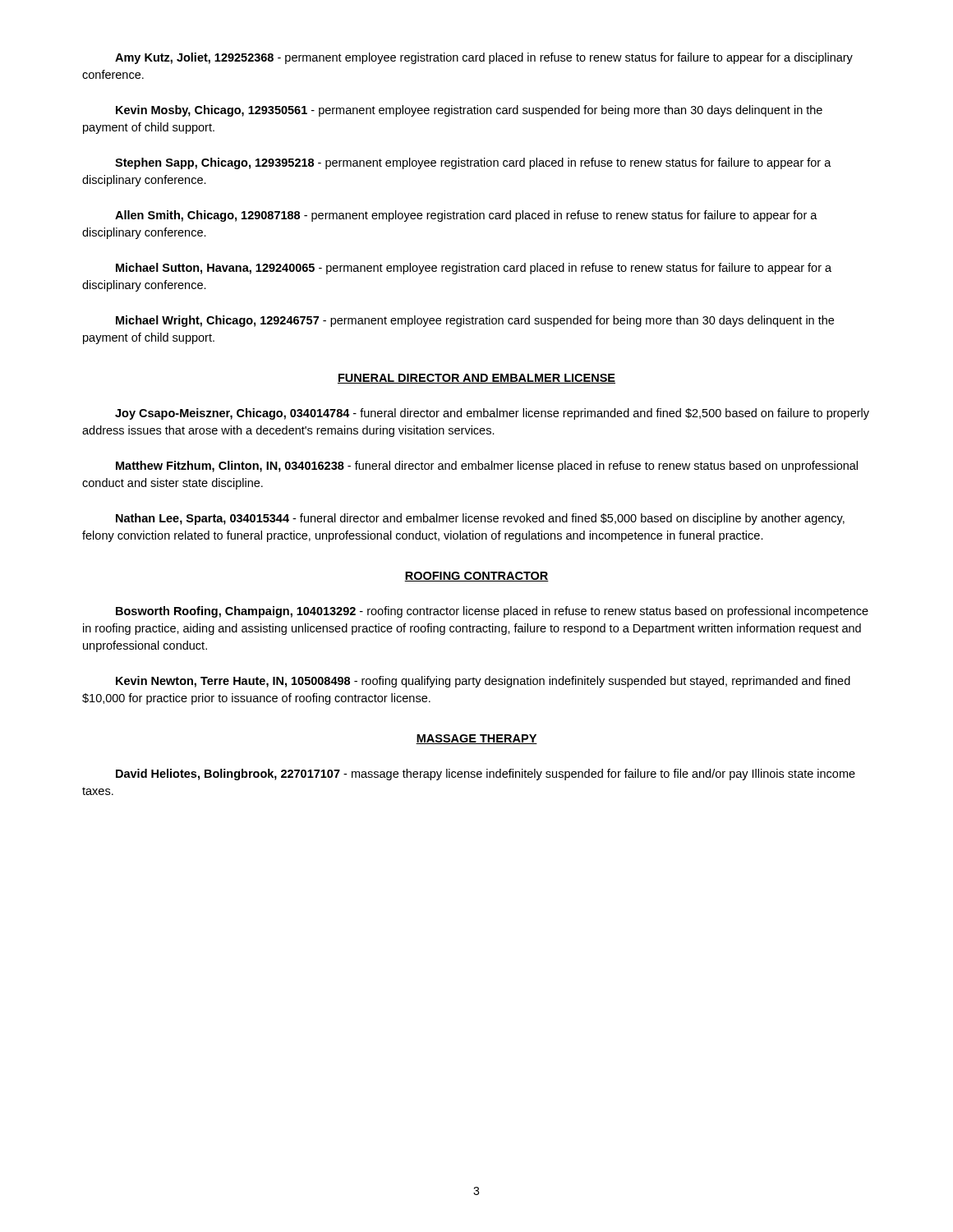The image size is (953, 1232).
Task: Locate the block of text that opens with "Bosworth Roofing, Champaign, 104013292 - roofing contractor"
Action: pyautogui.click(x=475, y=629)
